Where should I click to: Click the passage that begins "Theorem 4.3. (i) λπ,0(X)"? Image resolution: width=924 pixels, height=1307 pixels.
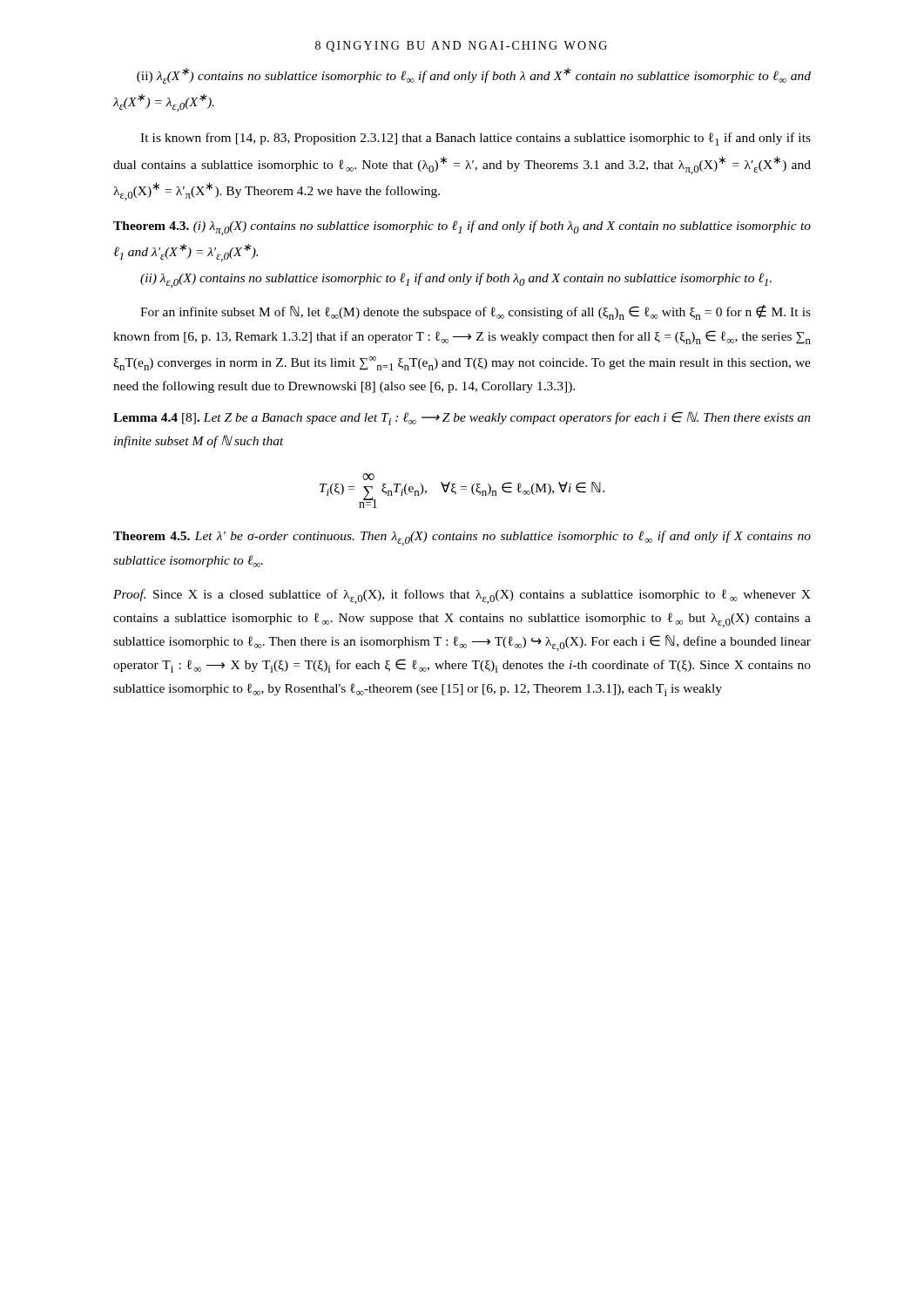[x=462, y=228]
